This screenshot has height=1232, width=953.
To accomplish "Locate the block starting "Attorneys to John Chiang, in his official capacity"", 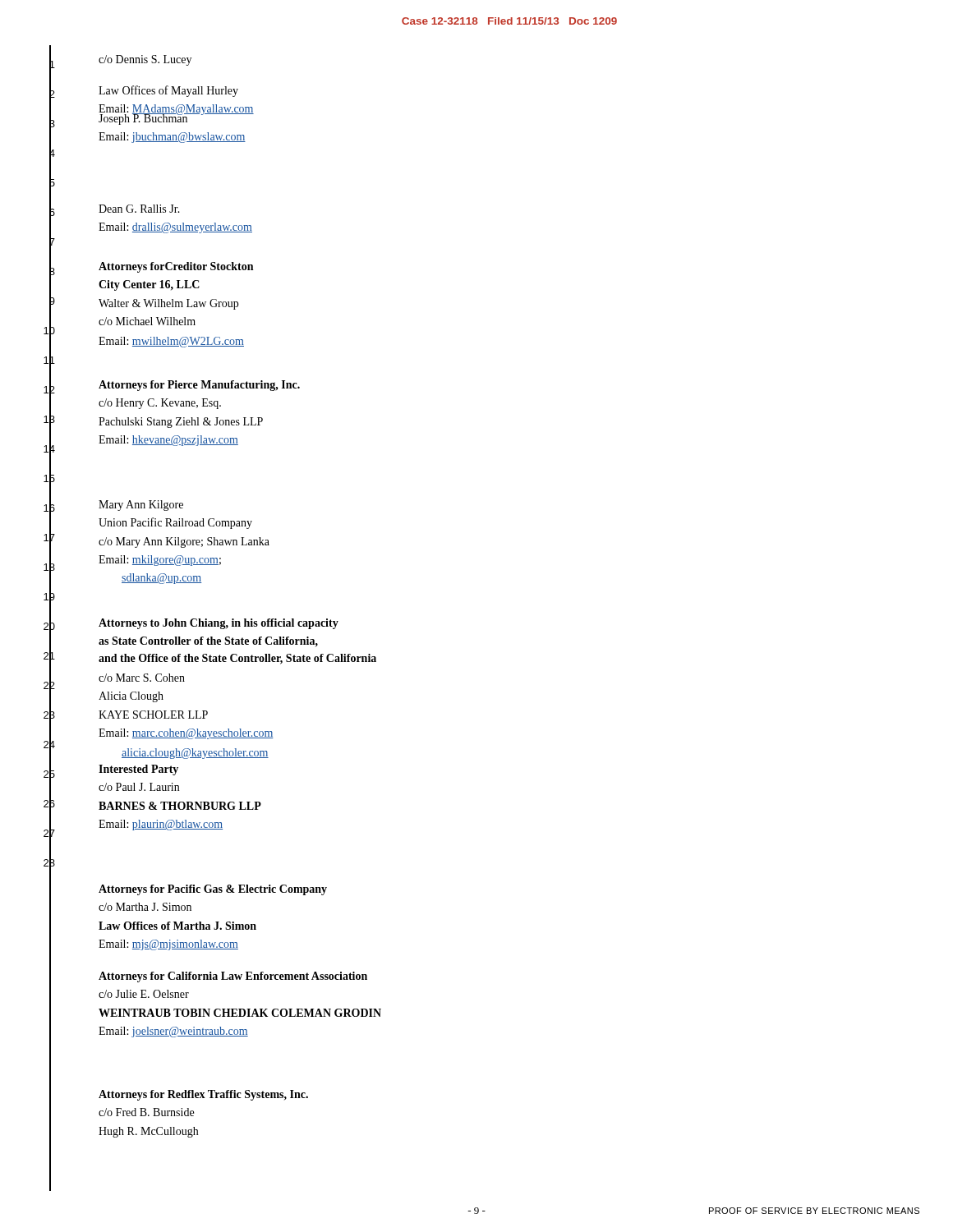I will point(219,624).
